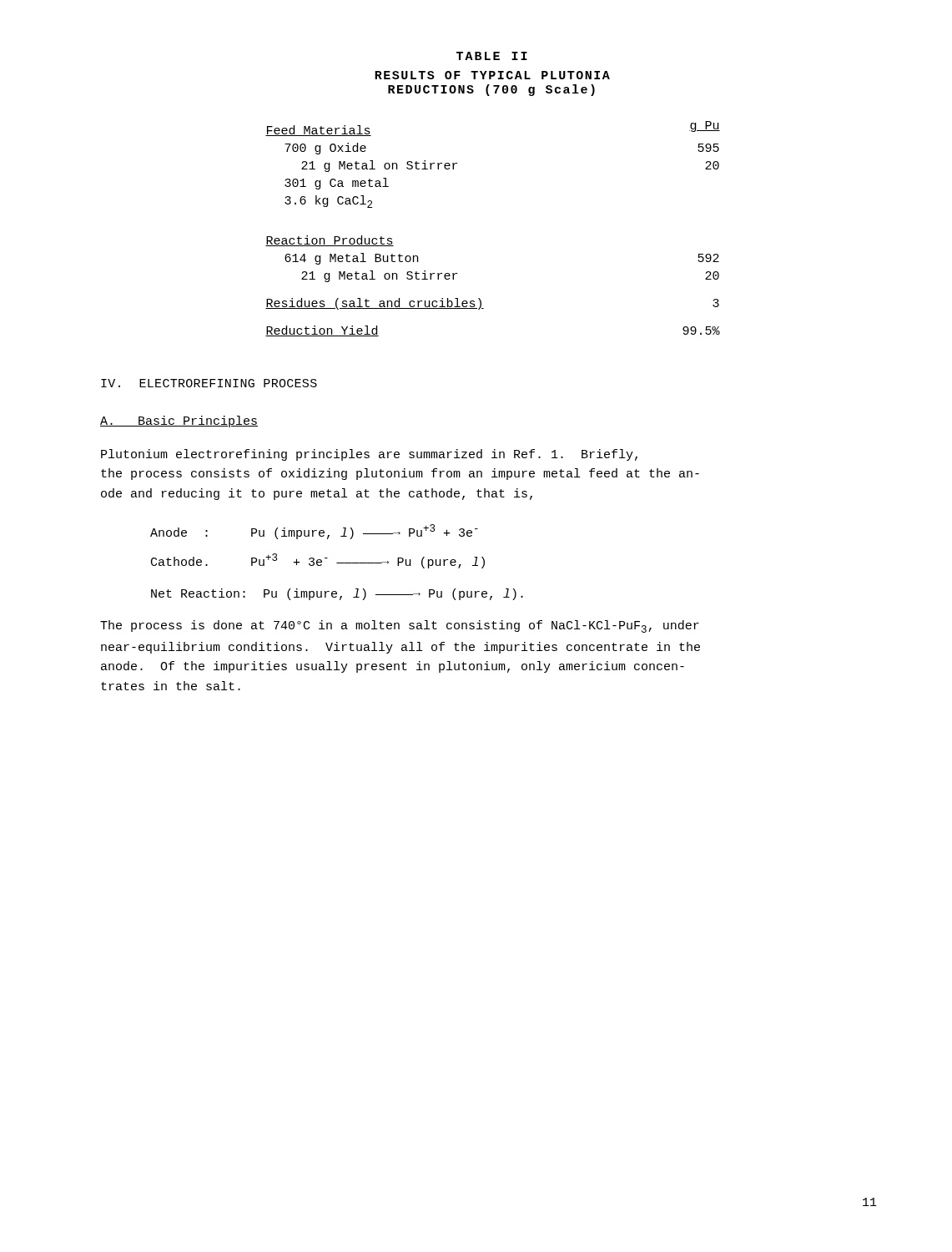The image size is (952, 1252).
Task: Find the formula that reads "Anode : Pu (impure, l) ————→ Pu+3 +"
Action: pos(314,532)
